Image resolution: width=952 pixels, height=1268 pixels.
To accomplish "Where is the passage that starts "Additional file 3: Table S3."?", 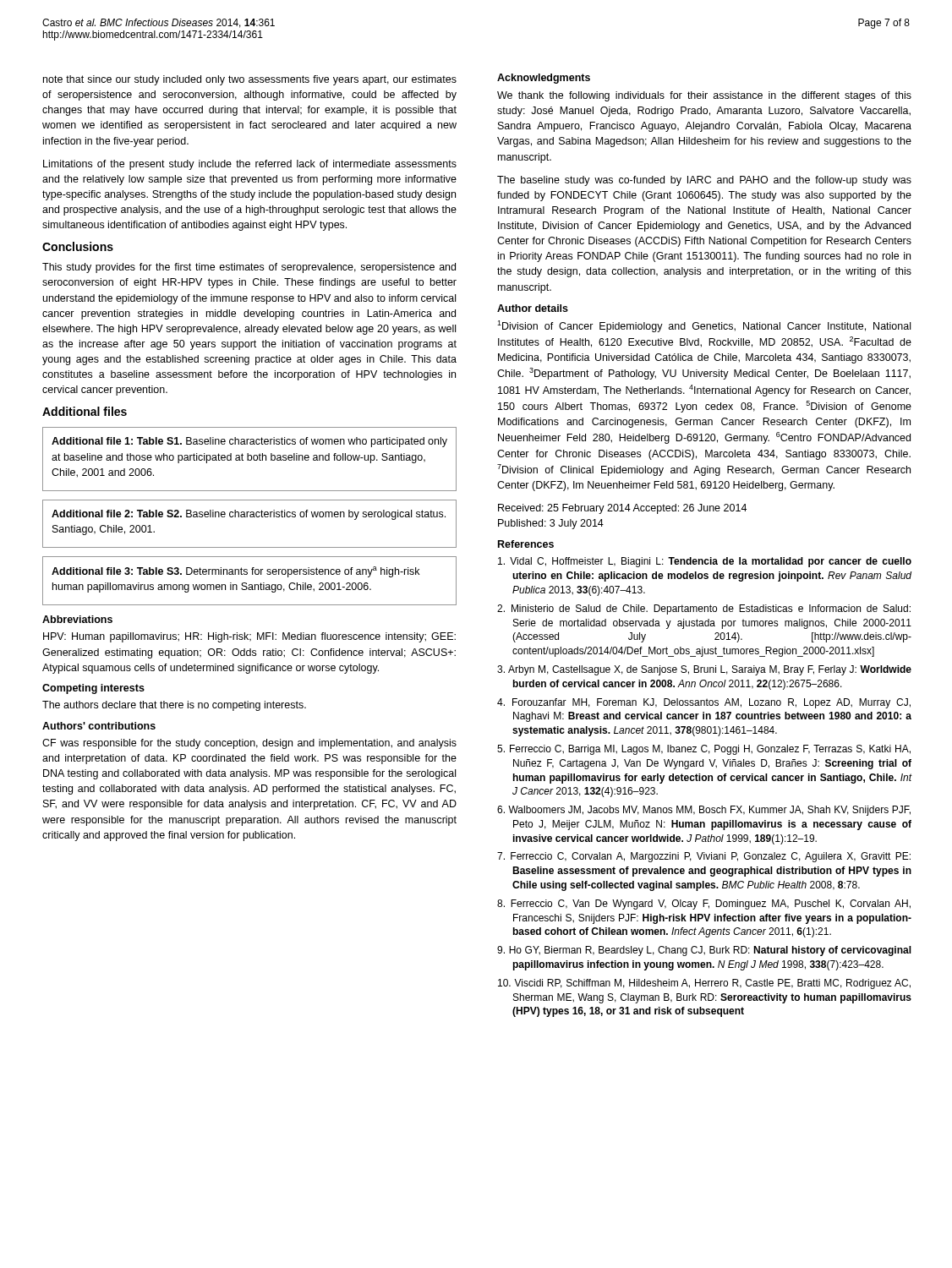I will click(x=249, y=579).
